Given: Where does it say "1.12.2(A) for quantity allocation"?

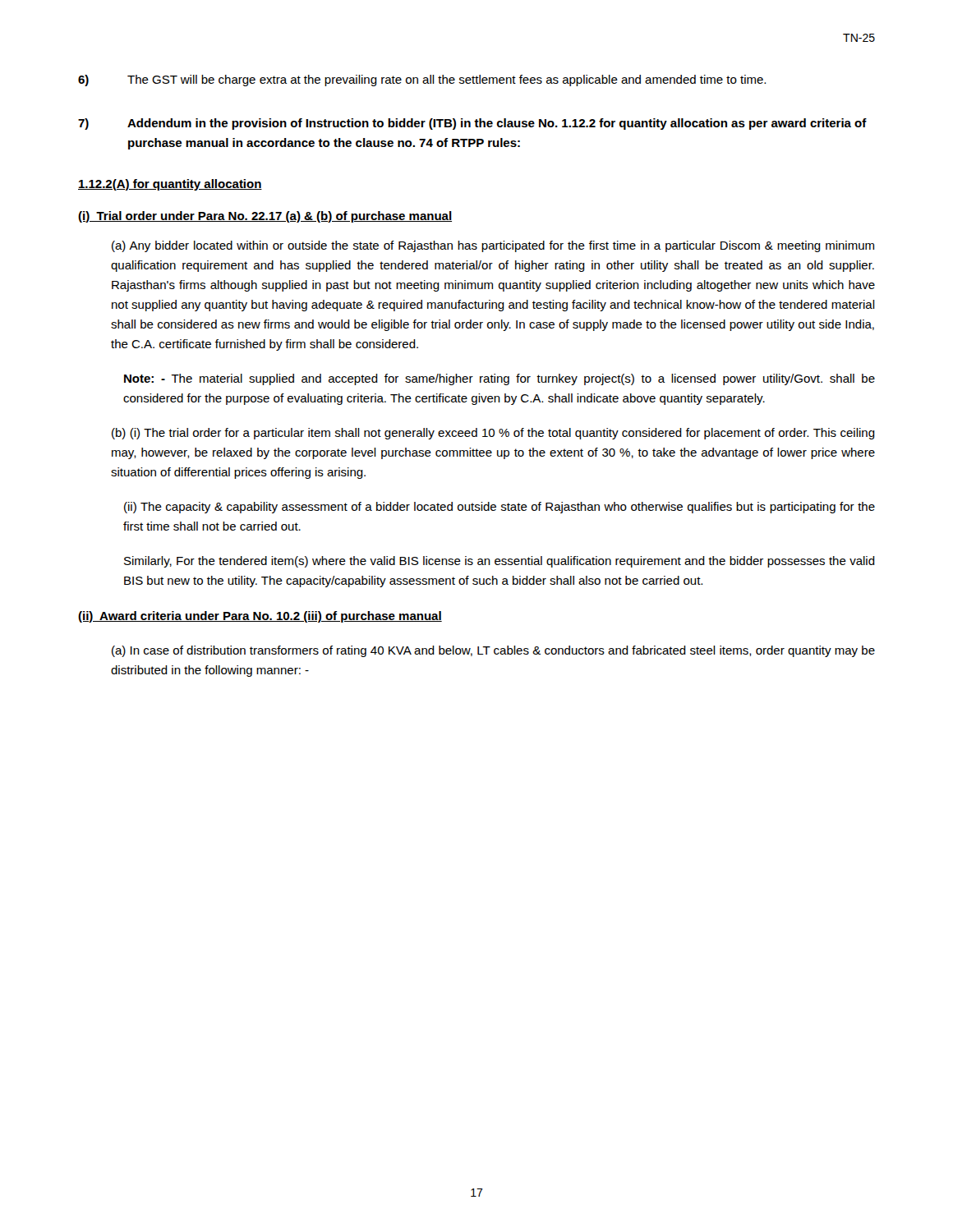Looking at the screenshot, I should (x=170, y=183).
